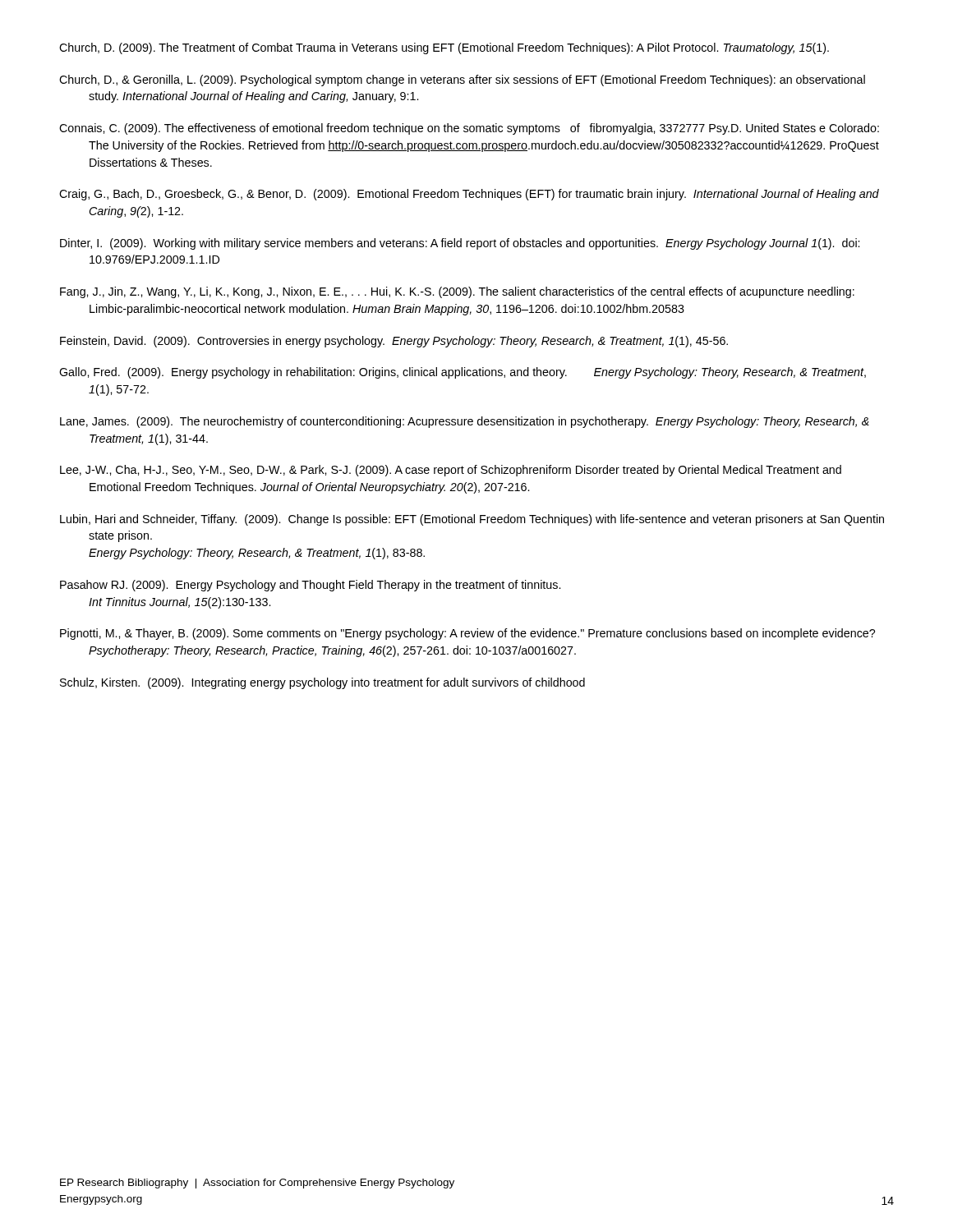Point to the block beginning "Feinstein, David. (2009). Controversies in"
The width and height of the screenshot is (953, 1232).
(394, 341)
